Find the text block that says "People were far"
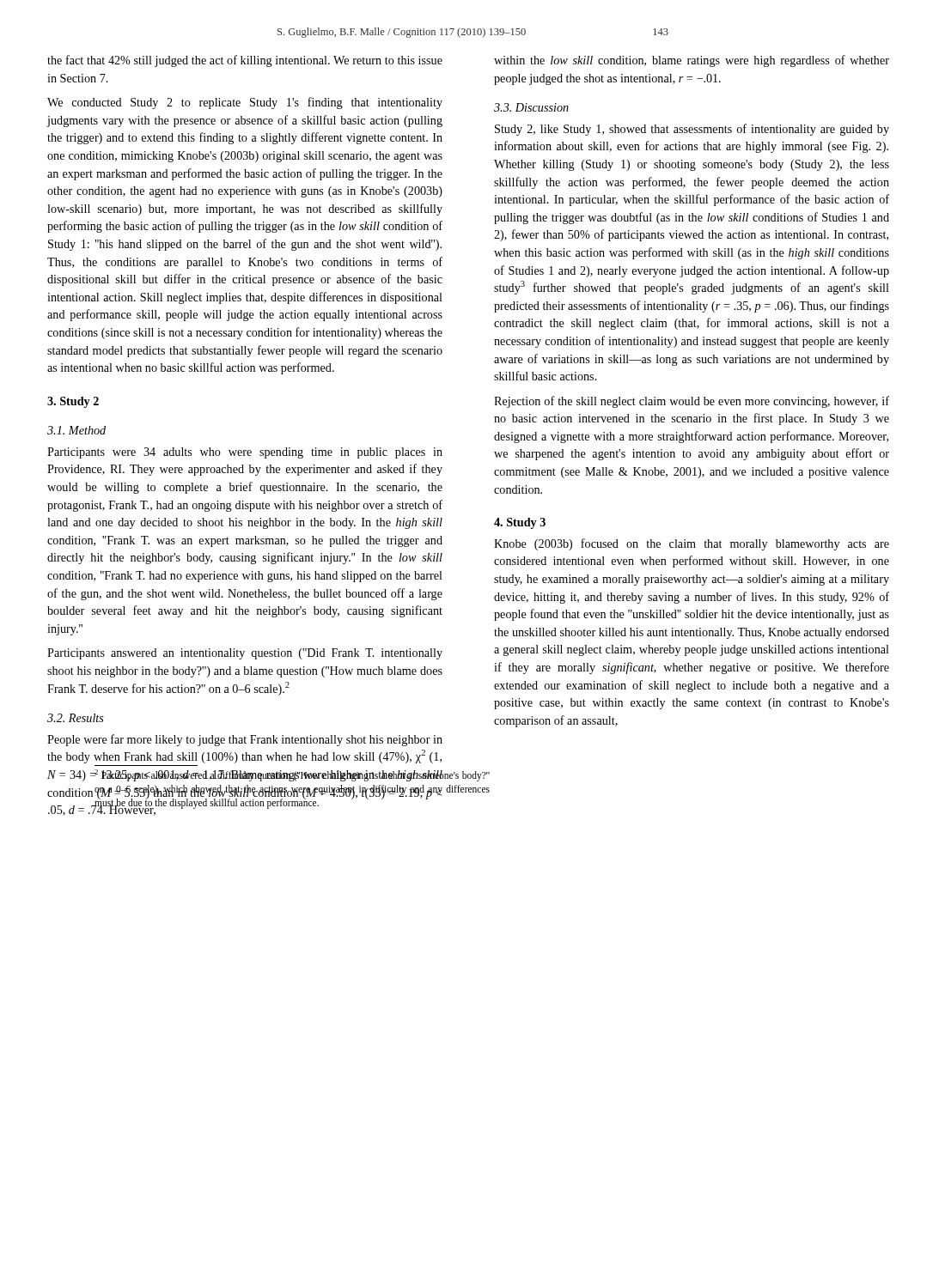 [245, 775]
